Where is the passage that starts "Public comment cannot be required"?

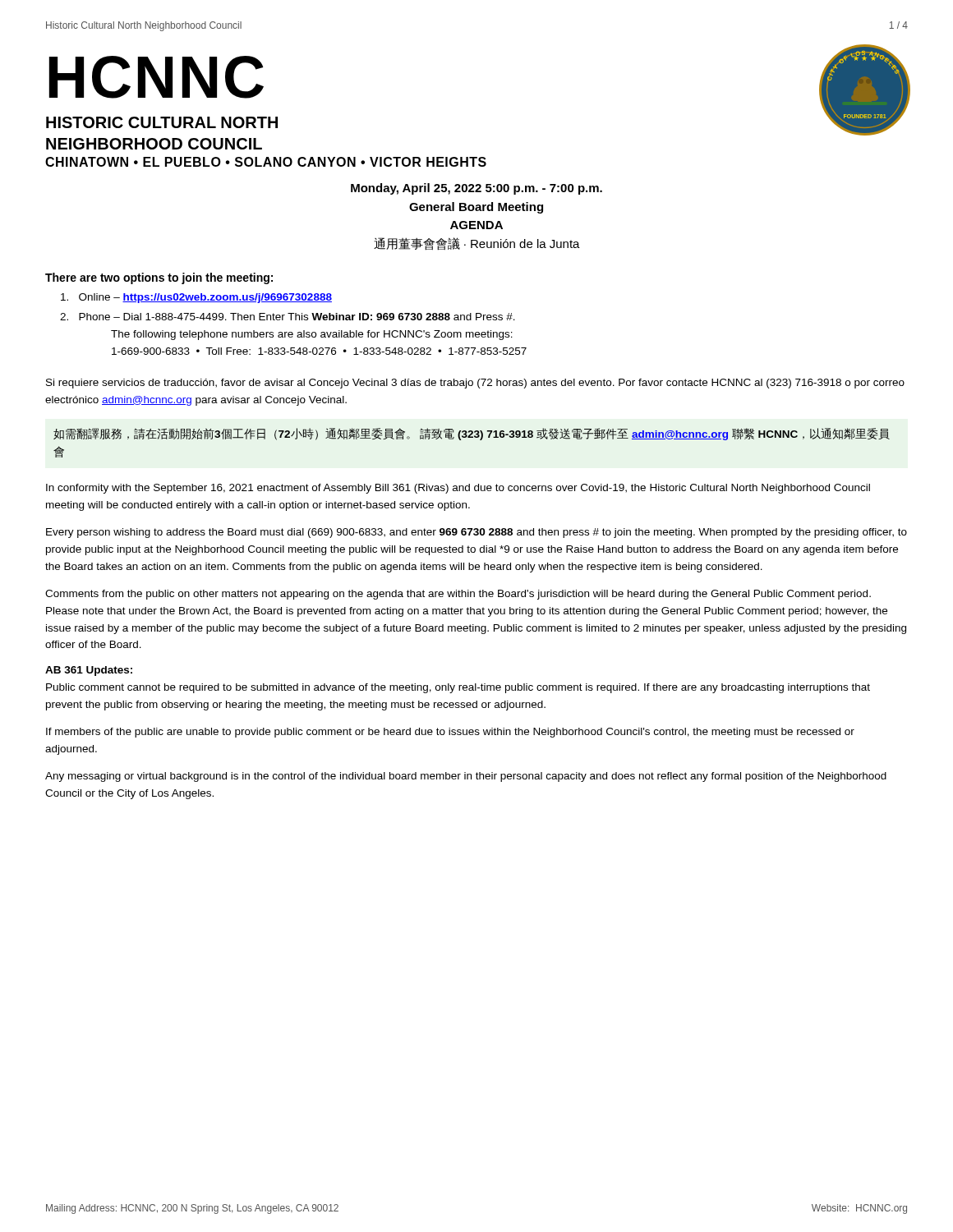pos(458,696)
